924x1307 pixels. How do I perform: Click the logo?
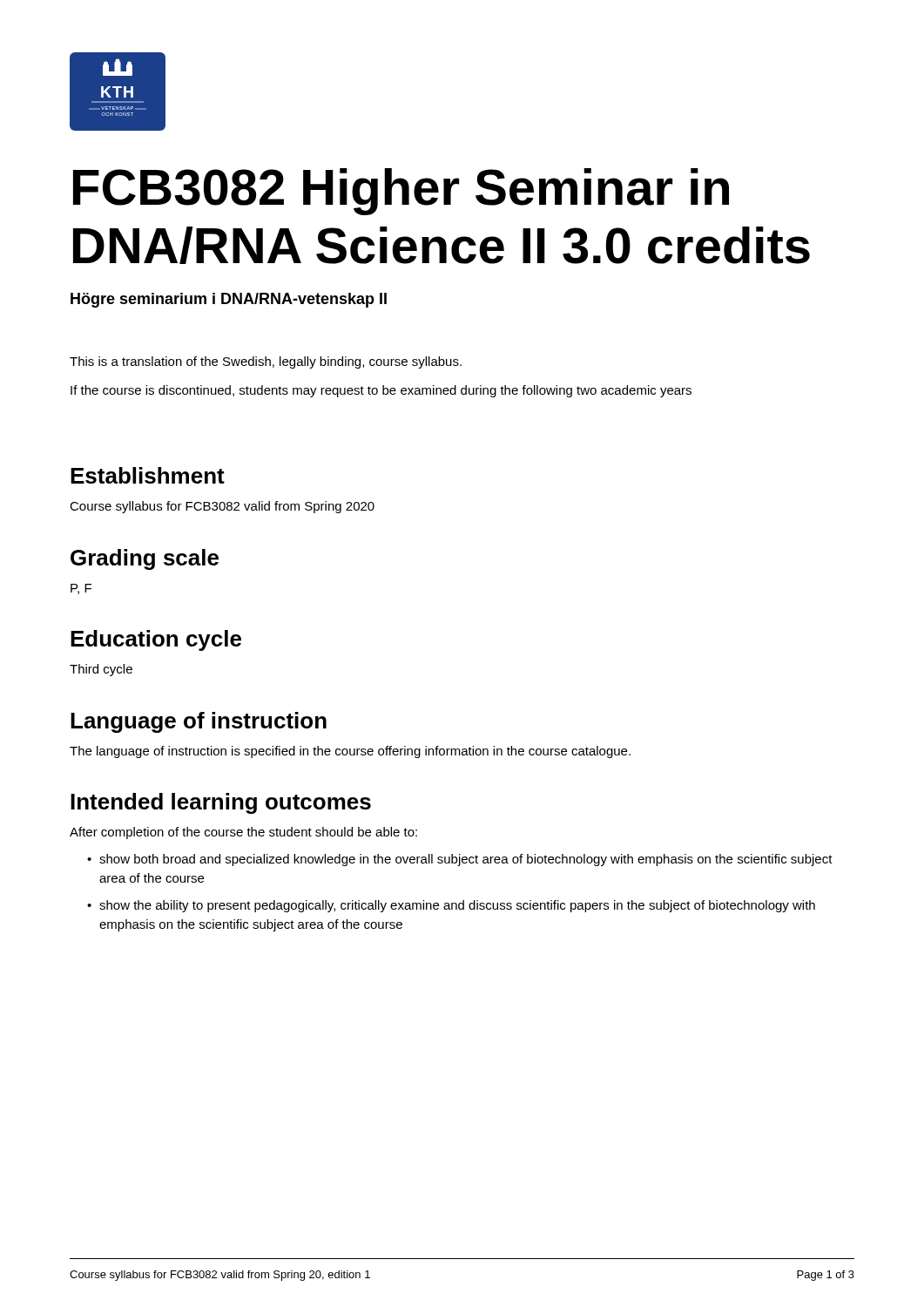point(462,93)
